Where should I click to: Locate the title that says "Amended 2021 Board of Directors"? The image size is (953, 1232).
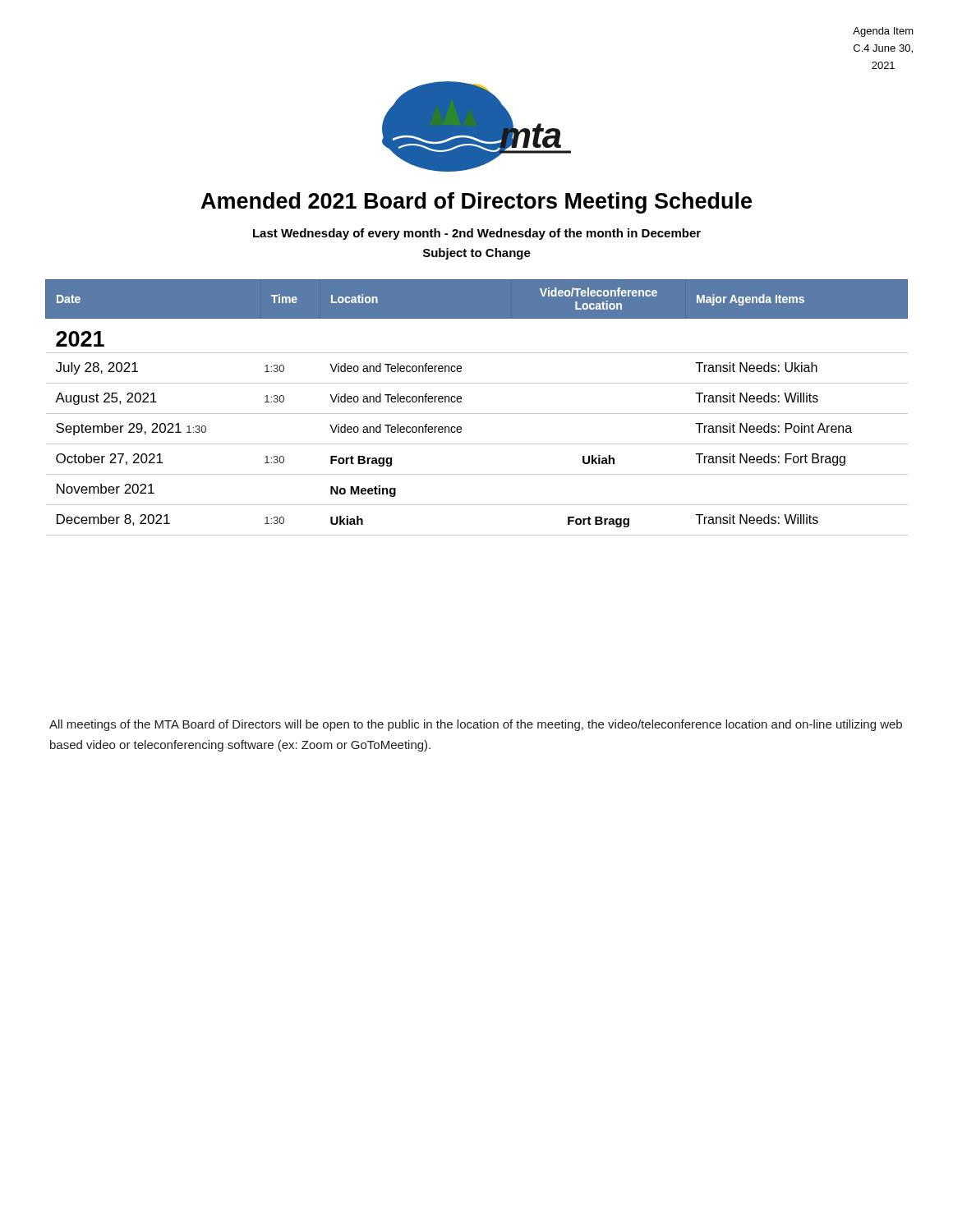click(x=476, y=201)
